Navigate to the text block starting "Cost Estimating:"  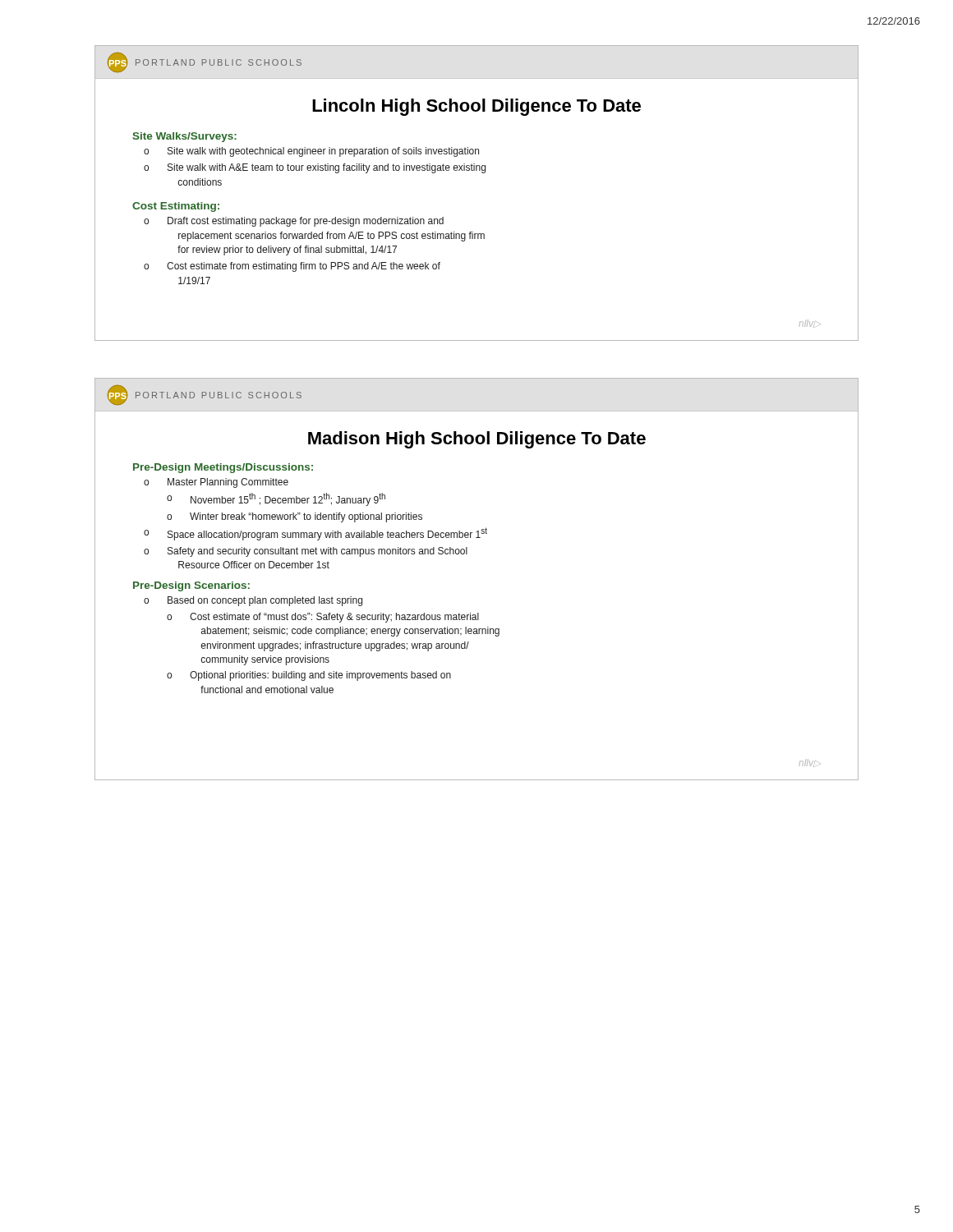click(176, 206)
